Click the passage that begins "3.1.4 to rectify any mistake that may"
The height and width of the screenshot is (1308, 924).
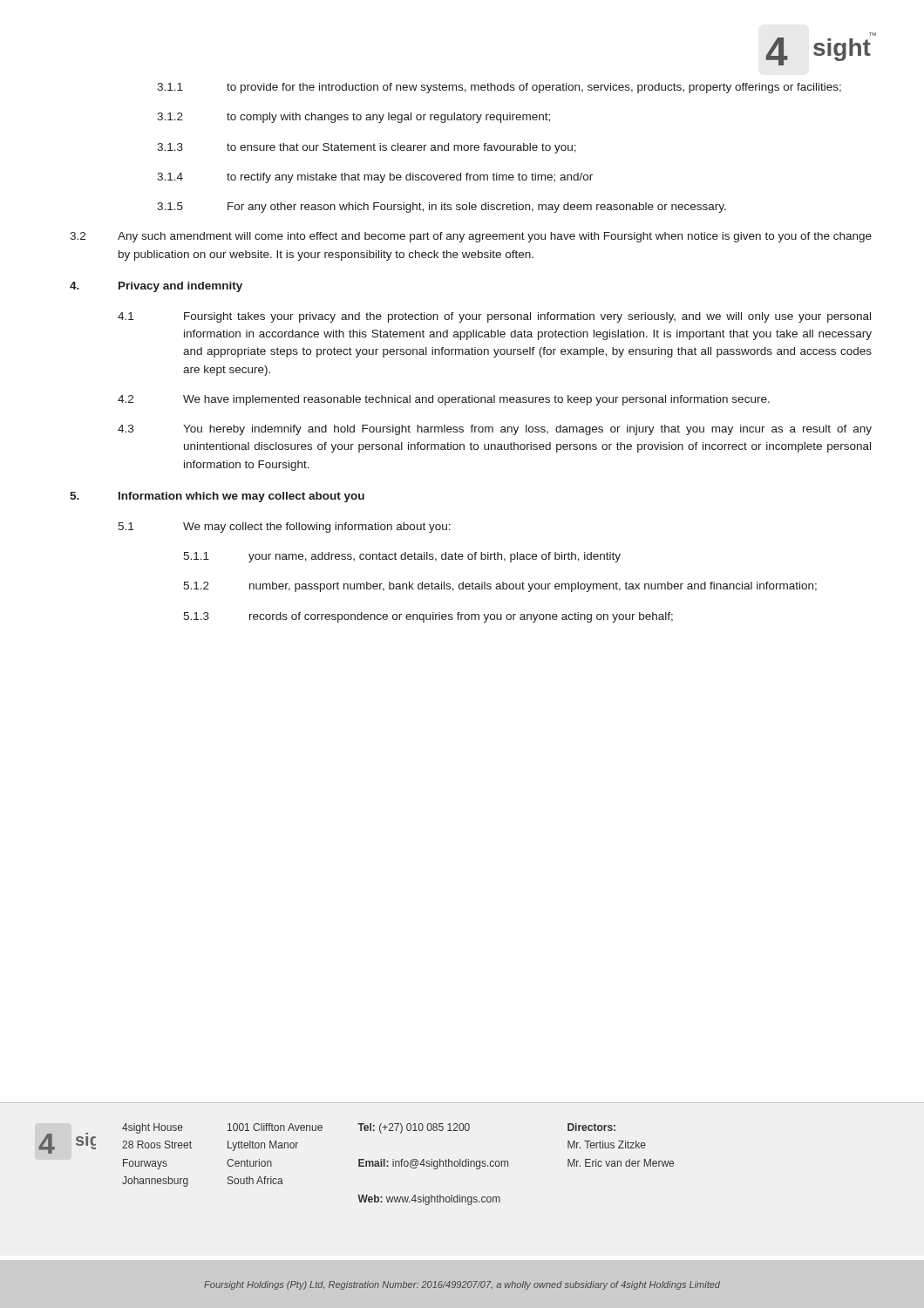[x=514, y=177]
